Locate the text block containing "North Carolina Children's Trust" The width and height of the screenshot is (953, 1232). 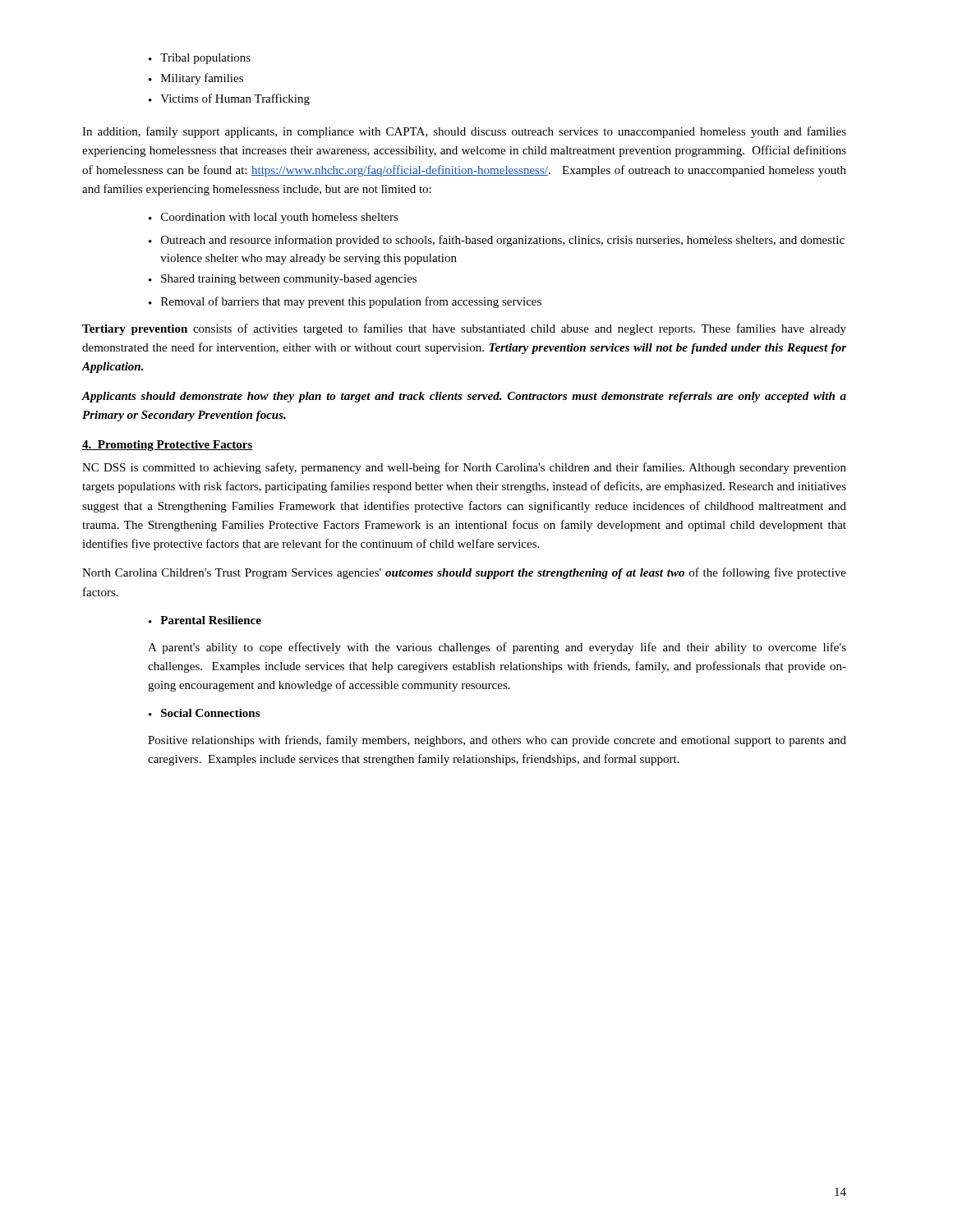click(464, 582)
